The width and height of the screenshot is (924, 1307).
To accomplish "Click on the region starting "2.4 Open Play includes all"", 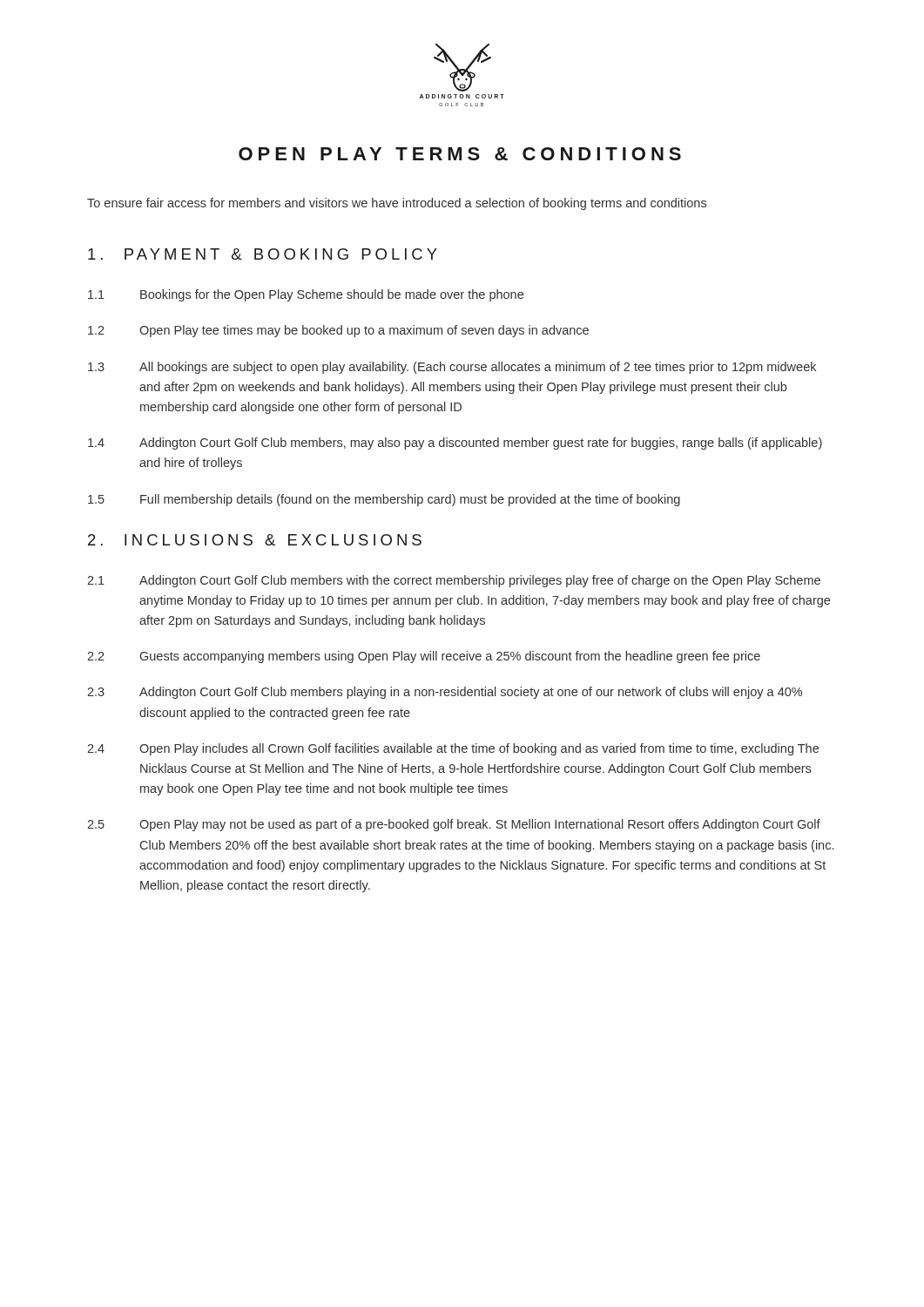I will [462, 769].
